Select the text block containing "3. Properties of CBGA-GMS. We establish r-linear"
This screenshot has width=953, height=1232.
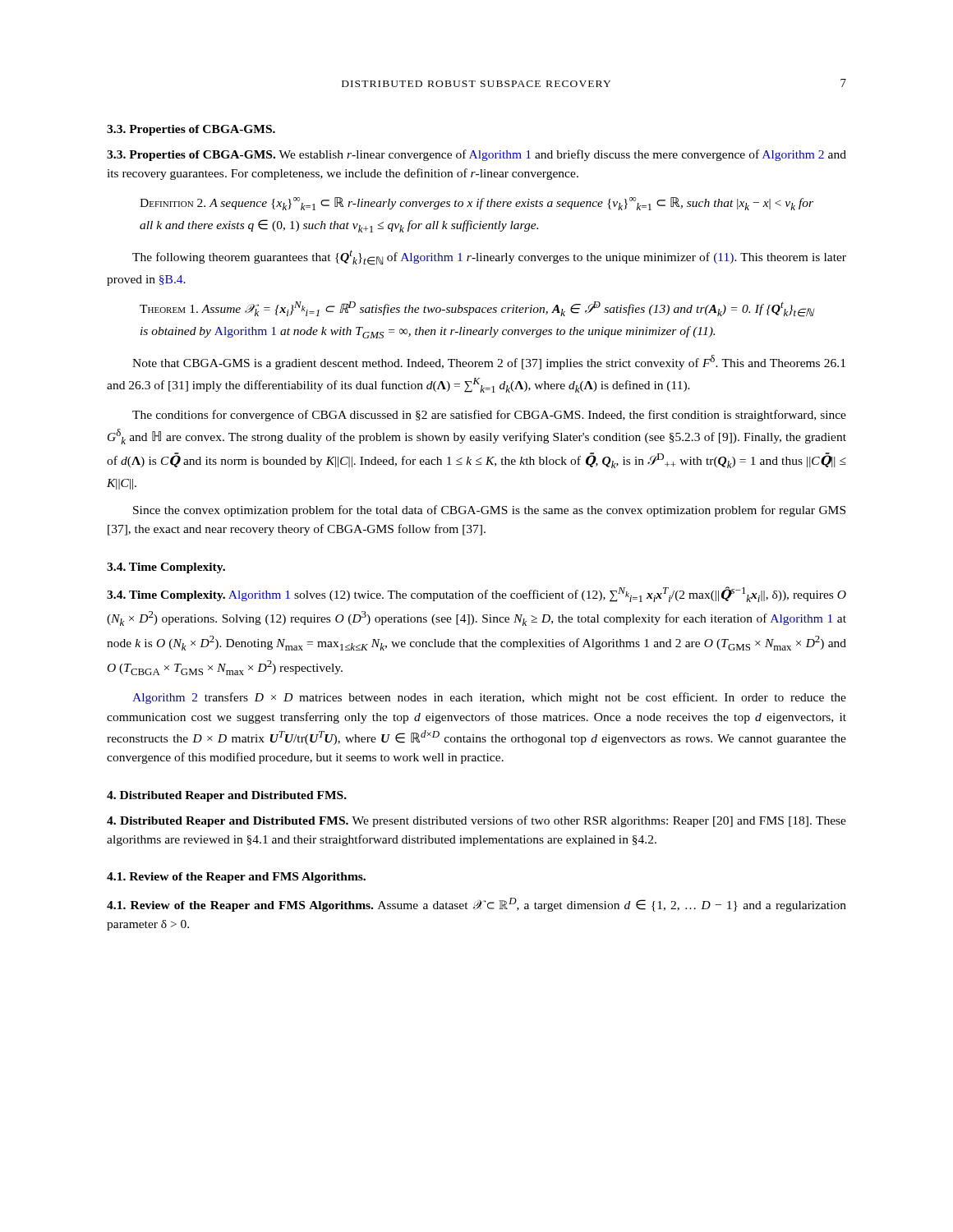476,163
